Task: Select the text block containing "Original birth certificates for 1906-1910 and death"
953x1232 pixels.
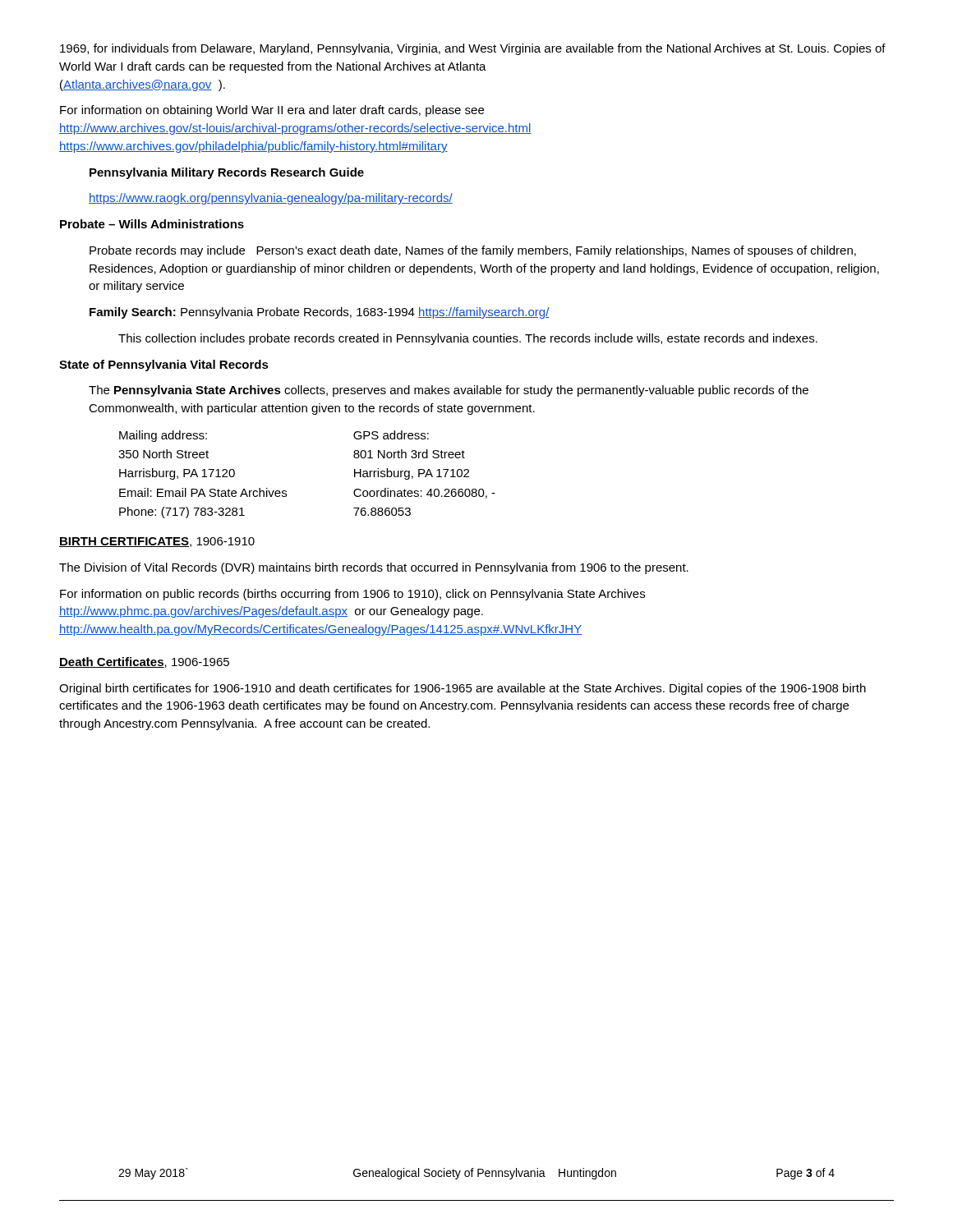Action: (x=476, y=706)
